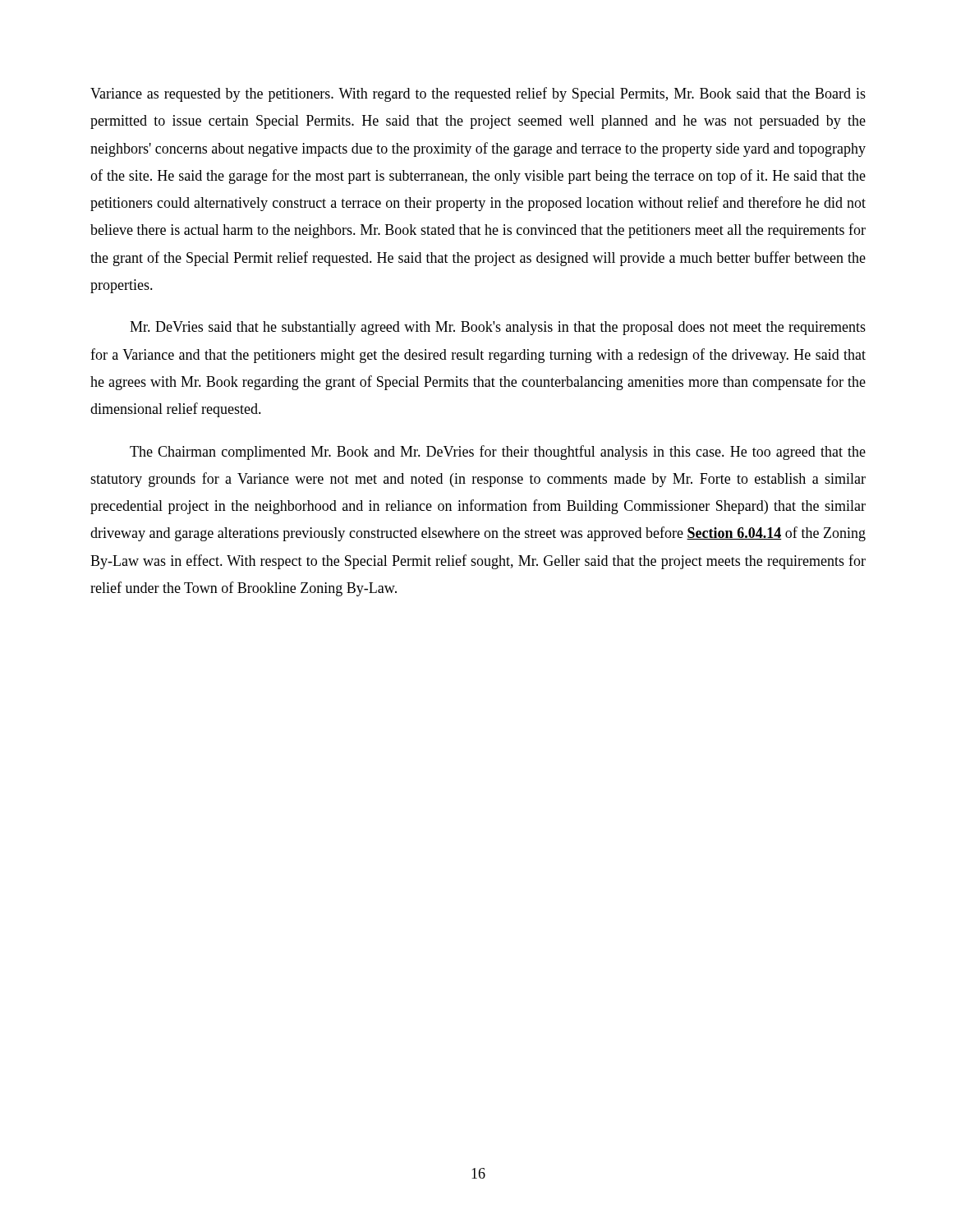Where is the passage that starts "Variance as requested by the petitioners. With regard"?
This screenshot has width=956, height=1232.
click(x=478, y=190)
